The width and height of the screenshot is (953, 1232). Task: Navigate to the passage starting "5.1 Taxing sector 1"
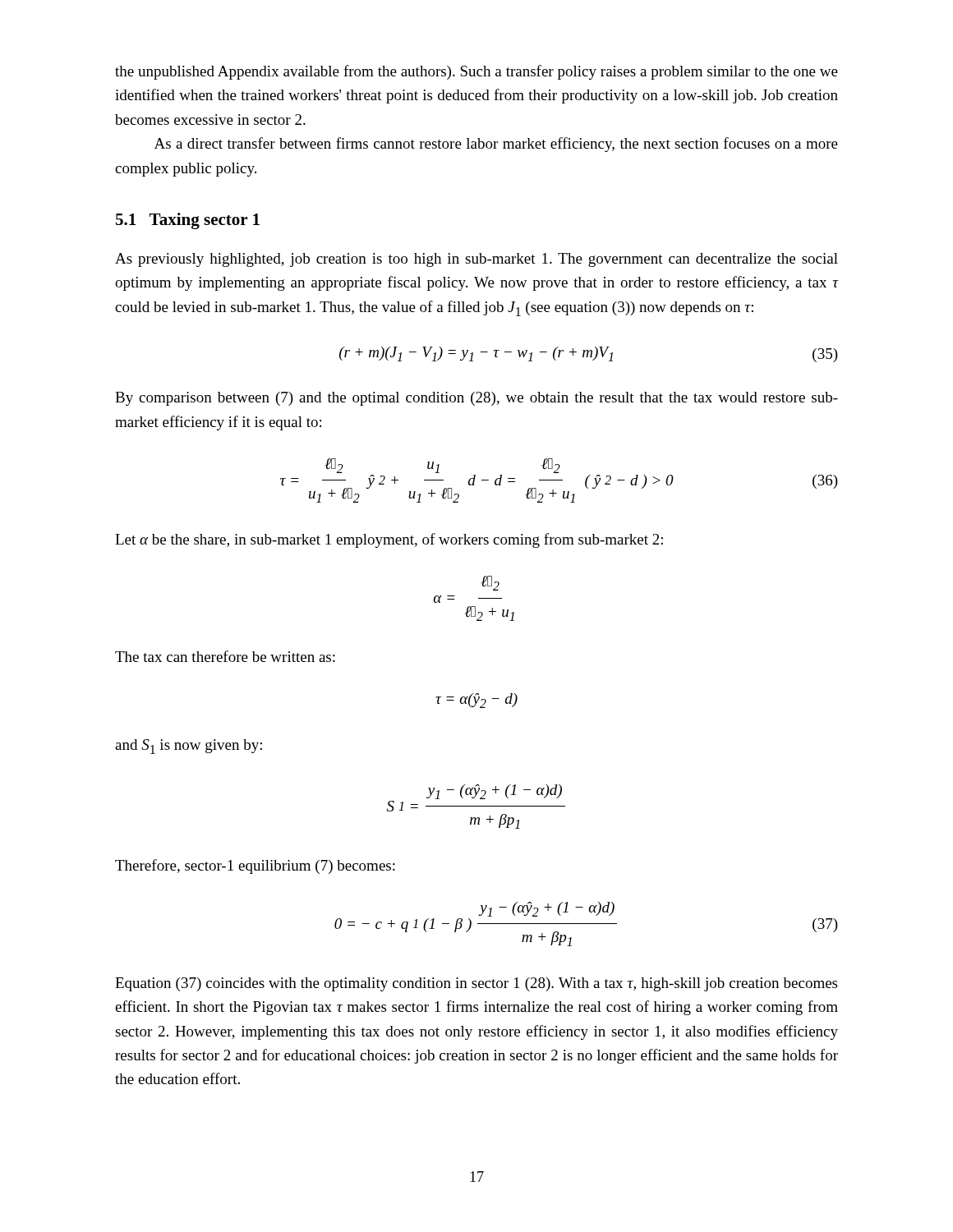(188, 219)
